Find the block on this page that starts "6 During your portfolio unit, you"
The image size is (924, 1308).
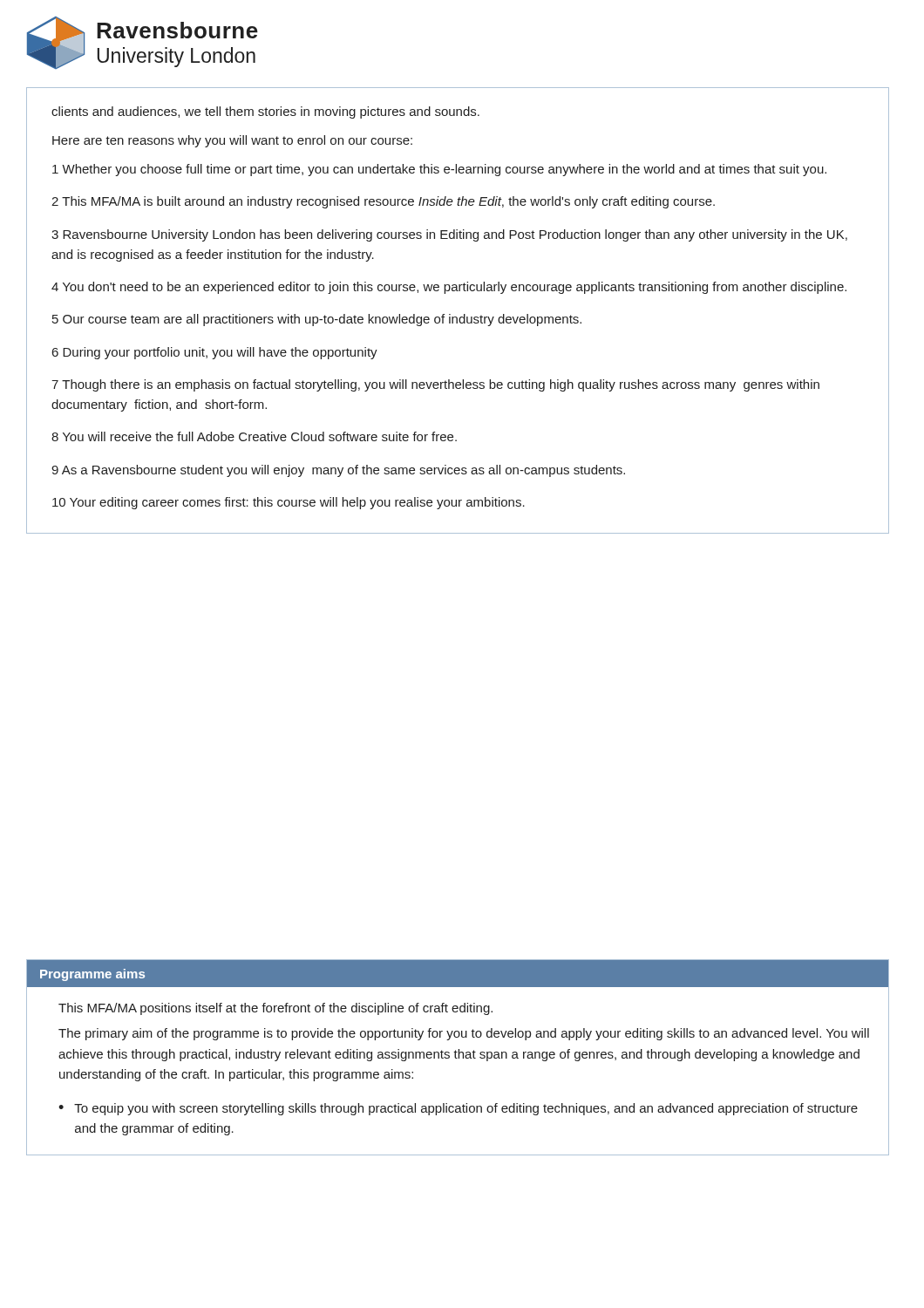click(214, 351)
